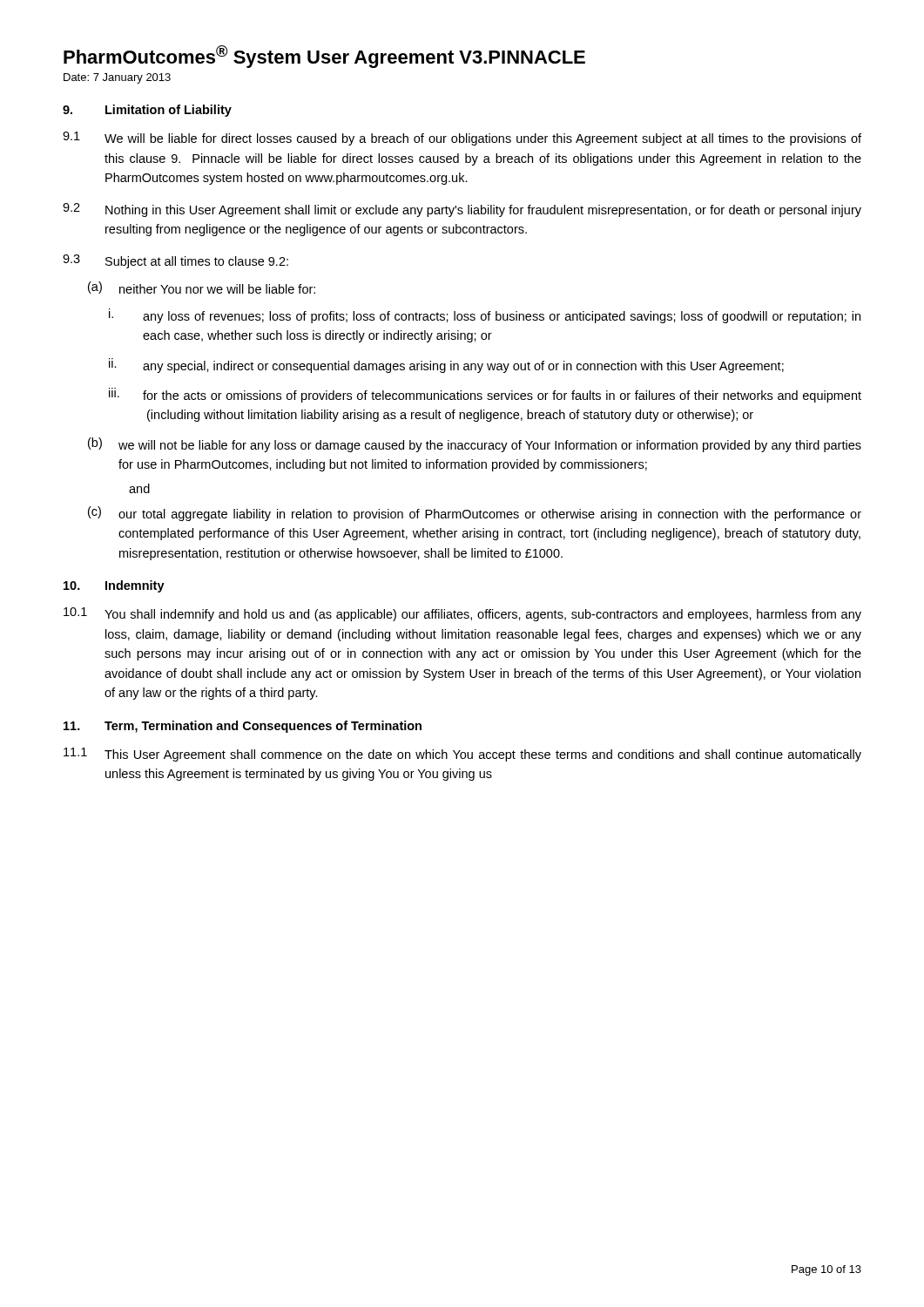
Task: Locate the text block that reads "1 We will"
Action: [x=462, y=159]
